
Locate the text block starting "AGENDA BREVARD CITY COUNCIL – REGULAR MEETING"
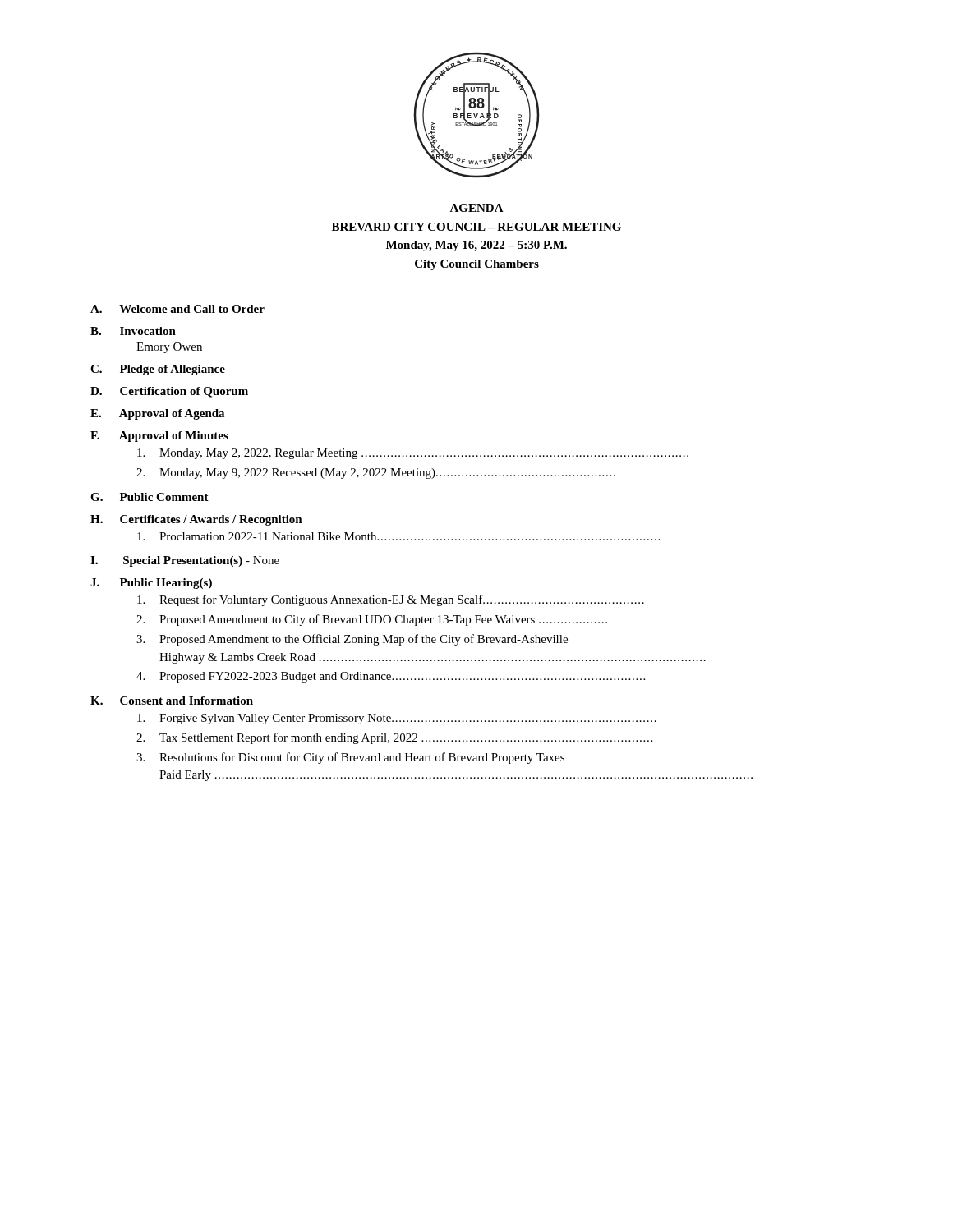pos(476,236)
